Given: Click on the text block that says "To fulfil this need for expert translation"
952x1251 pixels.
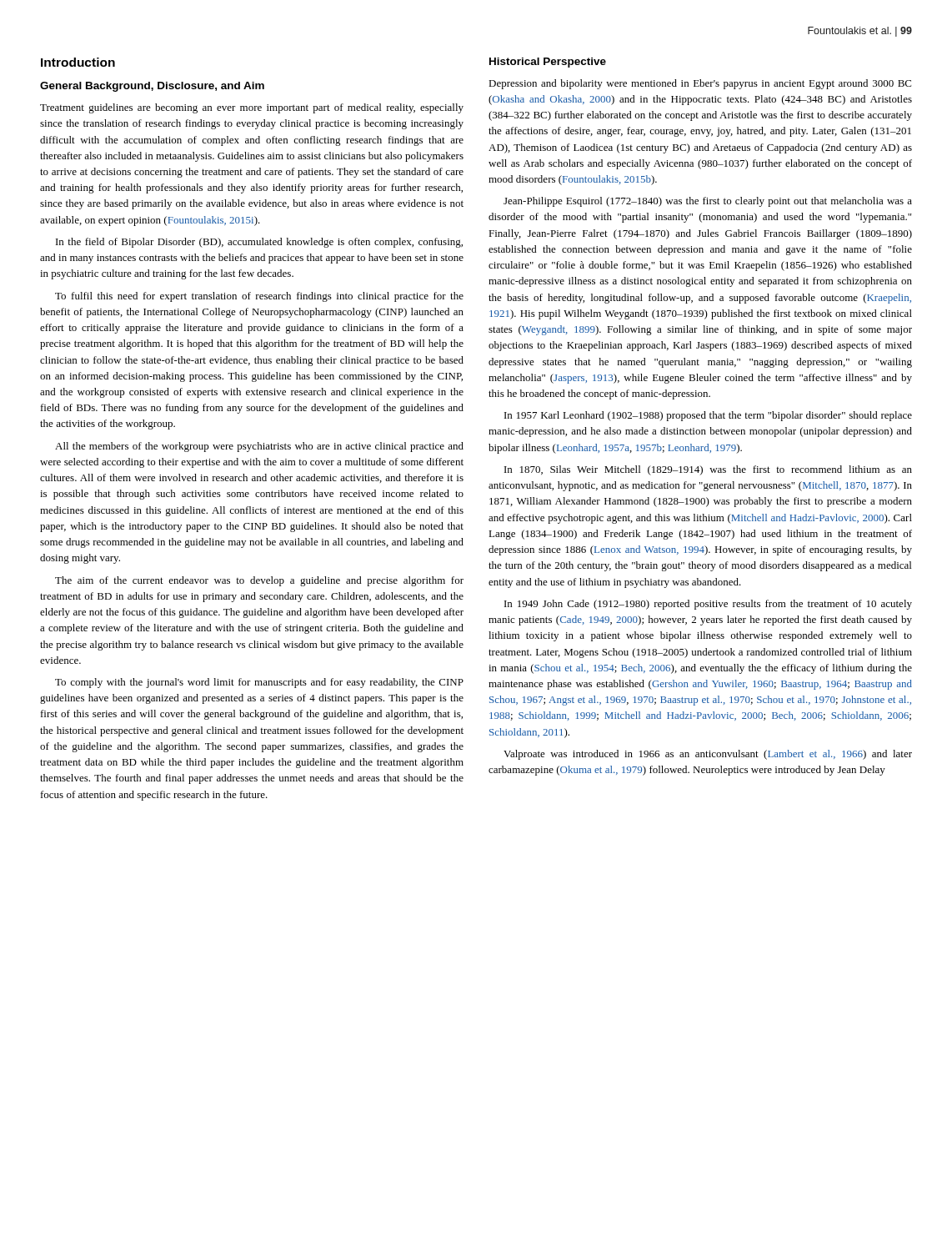Looking at the screenshot, I should [252, 360].
